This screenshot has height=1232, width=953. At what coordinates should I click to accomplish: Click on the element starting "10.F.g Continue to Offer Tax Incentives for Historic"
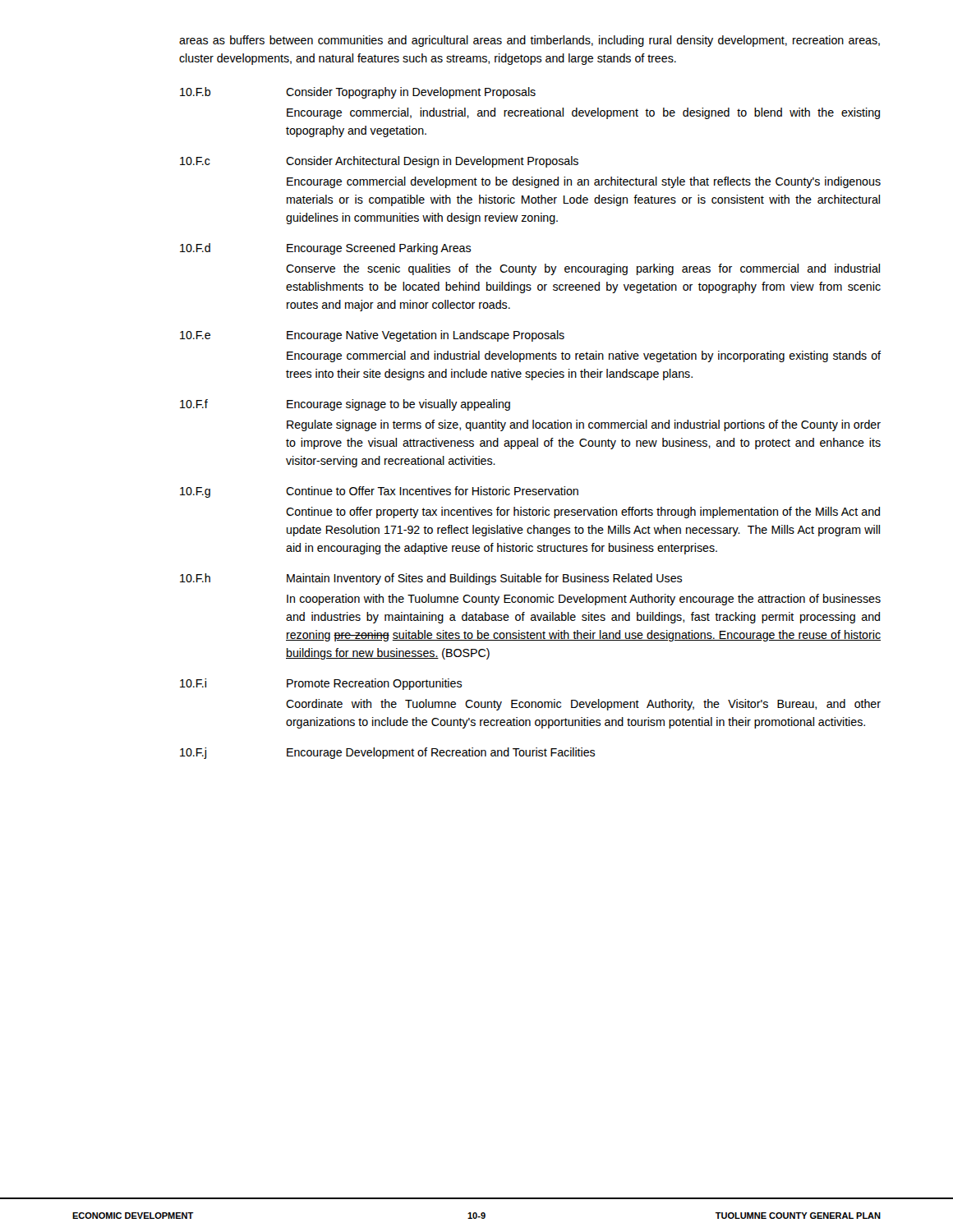[530, 521]
